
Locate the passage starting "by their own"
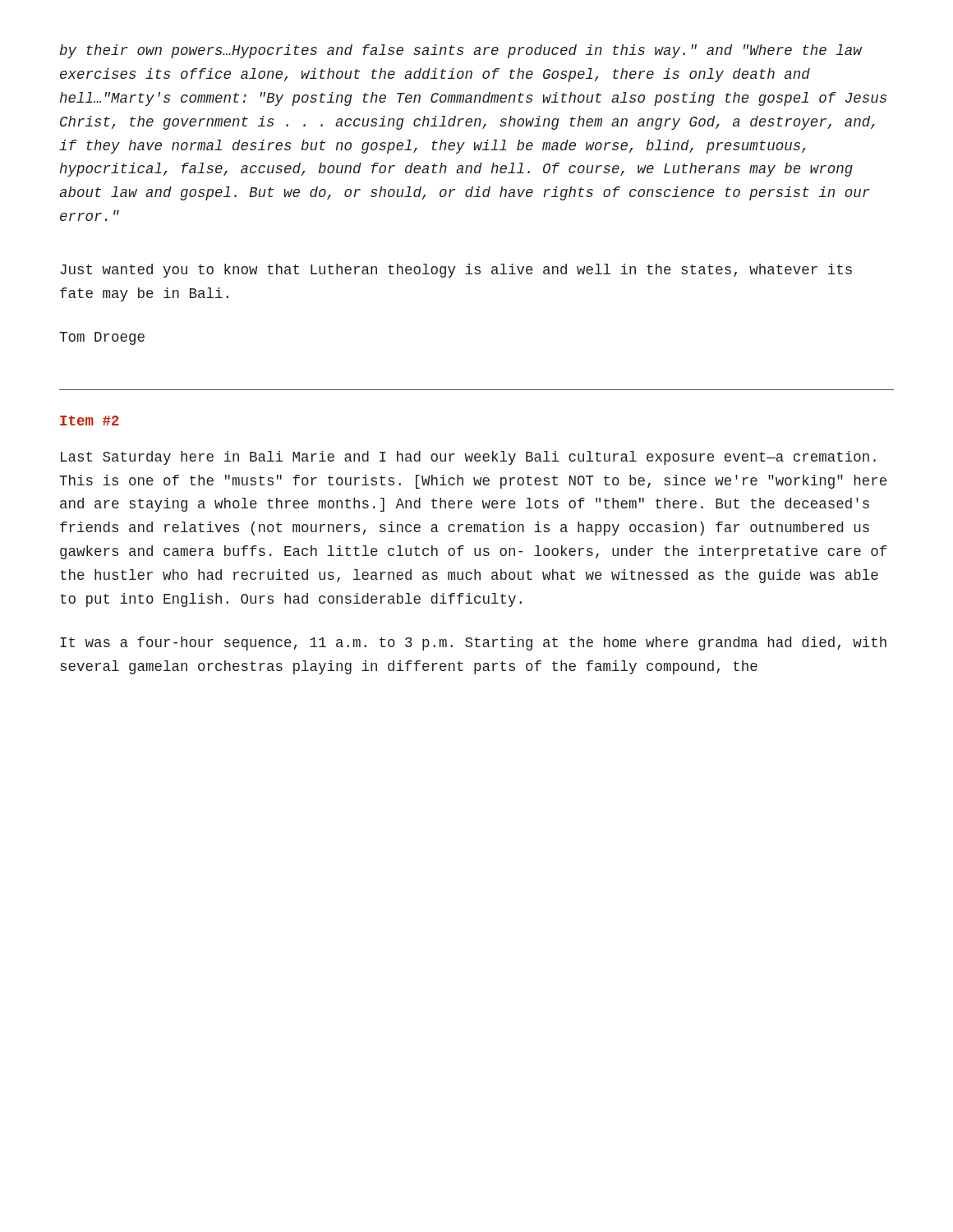click(x=473, y=134)
